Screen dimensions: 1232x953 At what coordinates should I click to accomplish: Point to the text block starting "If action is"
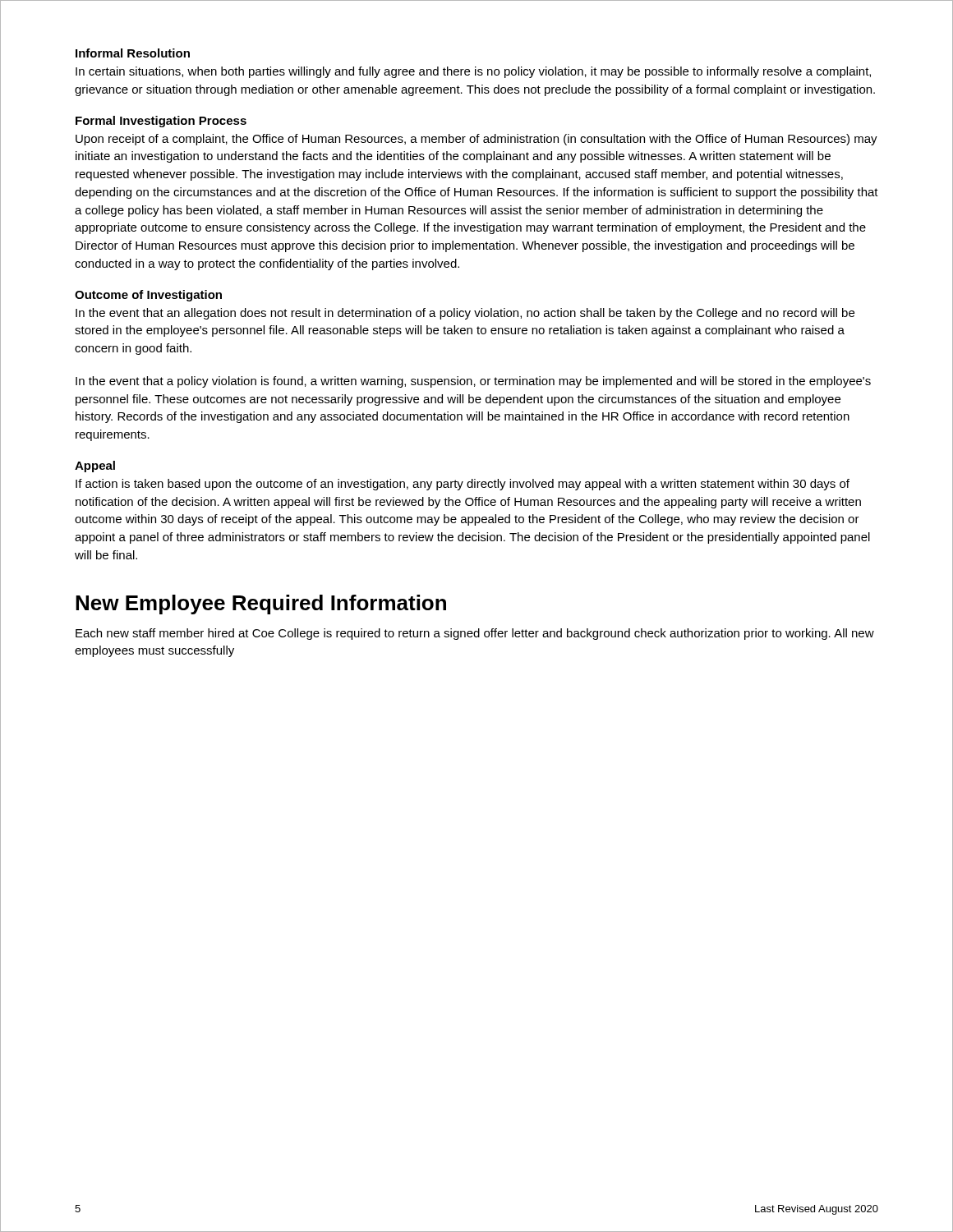(472, 519)
